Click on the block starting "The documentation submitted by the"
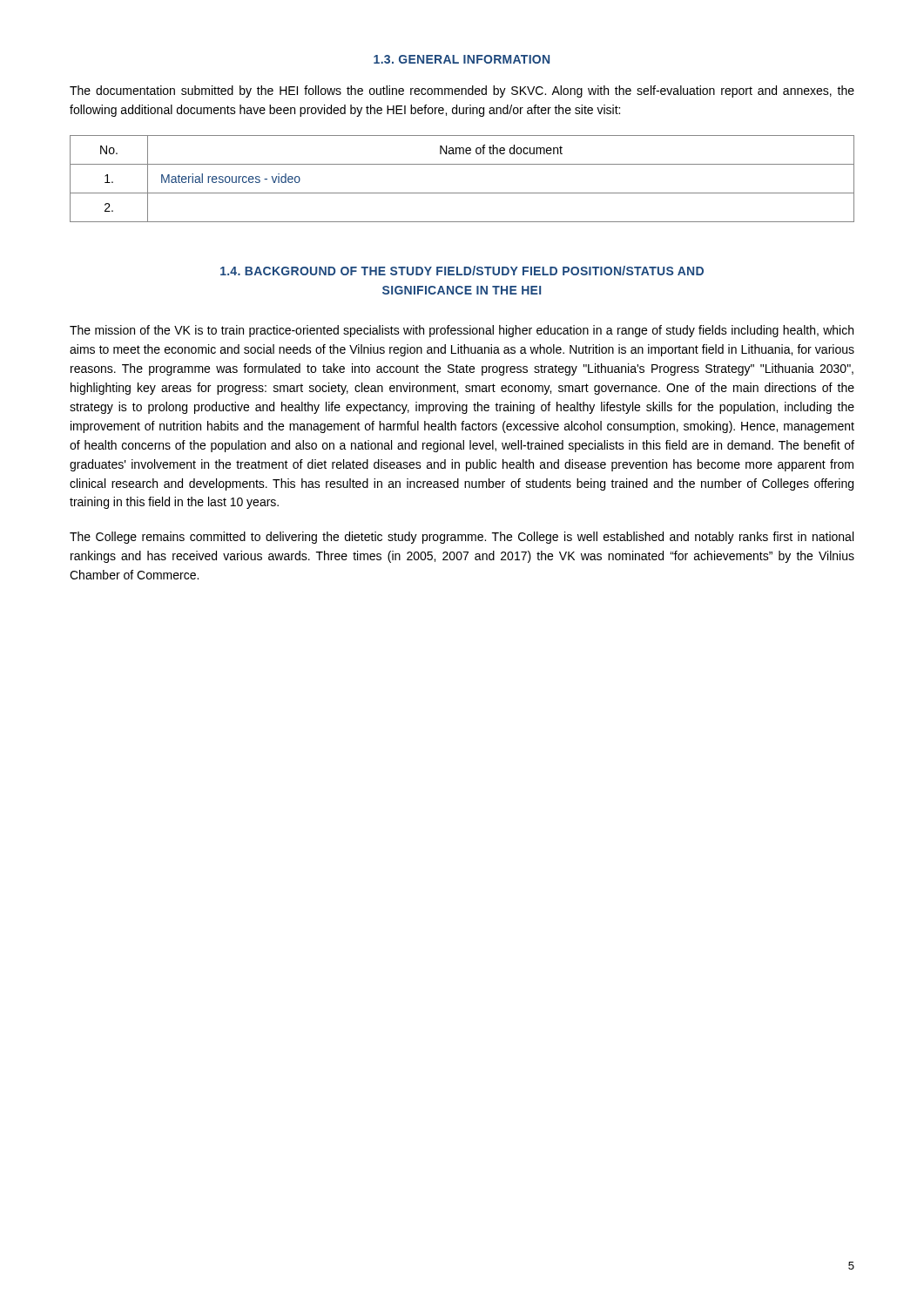This screenshot has width=924, height=1307. point(462,100)
